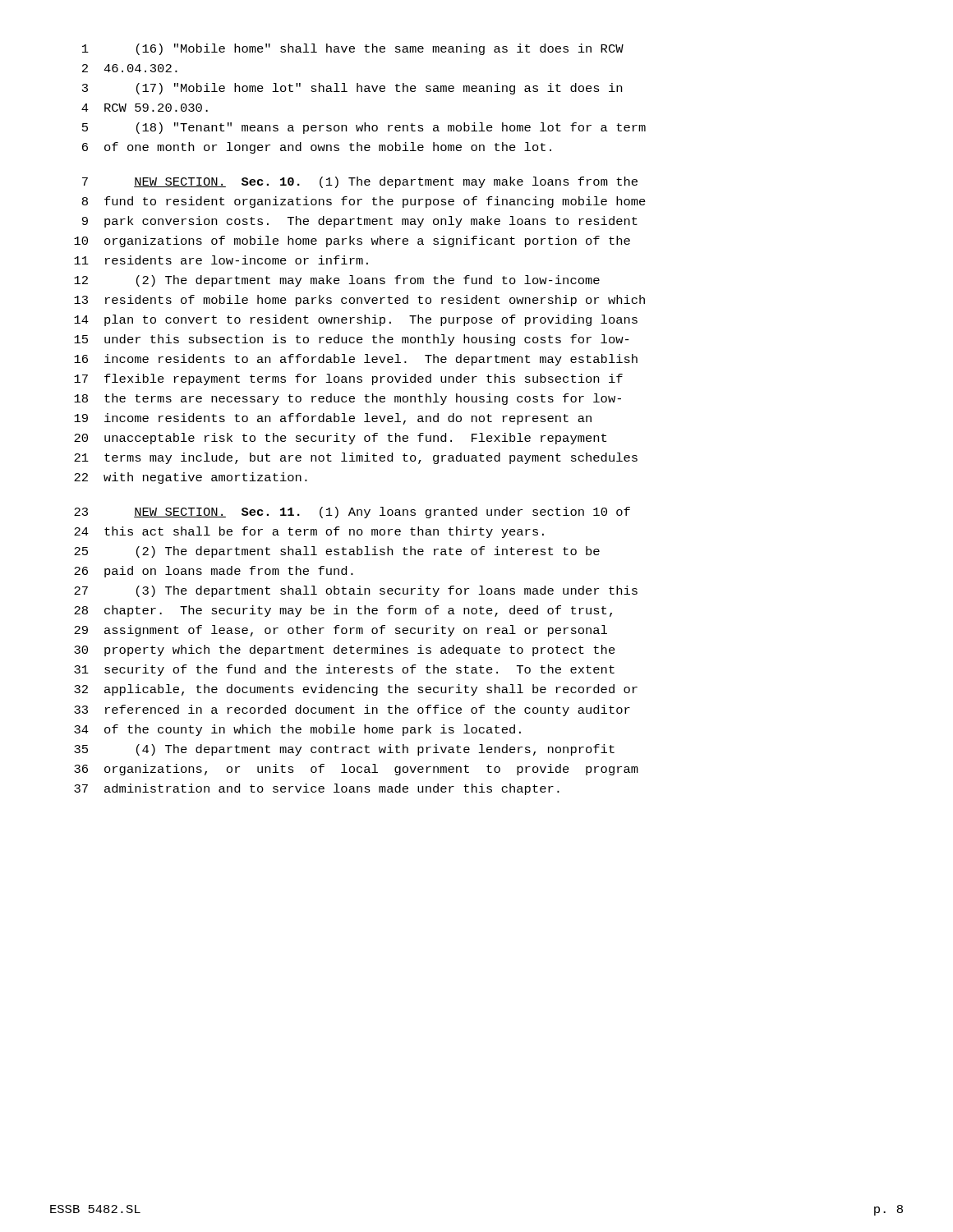Navigate to the text starting "27 (3) The department shall obtain security for"
Viewport: 953px width, 1232px height.
[x=476, y=661]
